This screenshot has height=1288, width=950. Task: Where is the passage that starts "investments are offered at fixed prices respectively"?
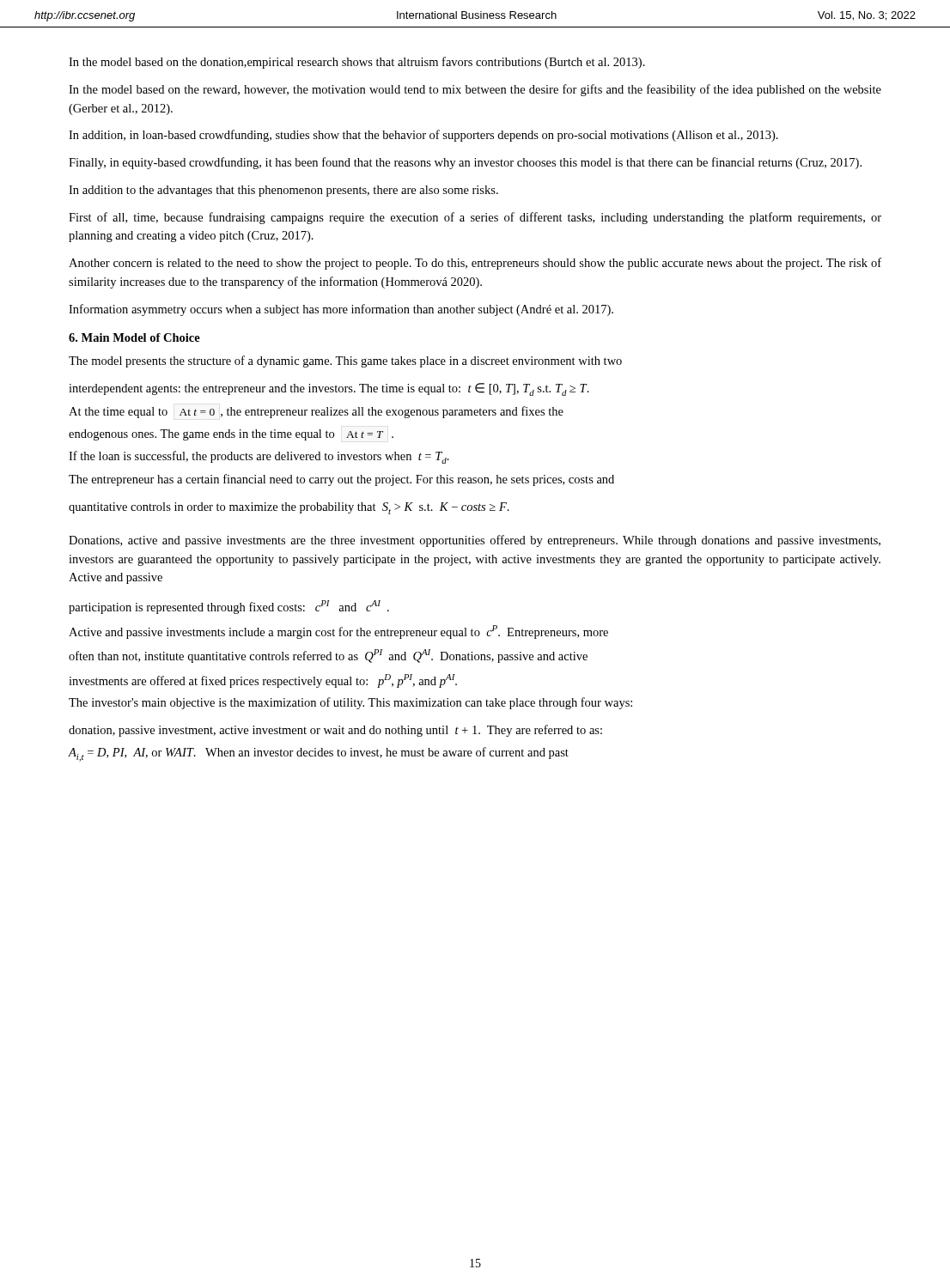click(263, 681)
